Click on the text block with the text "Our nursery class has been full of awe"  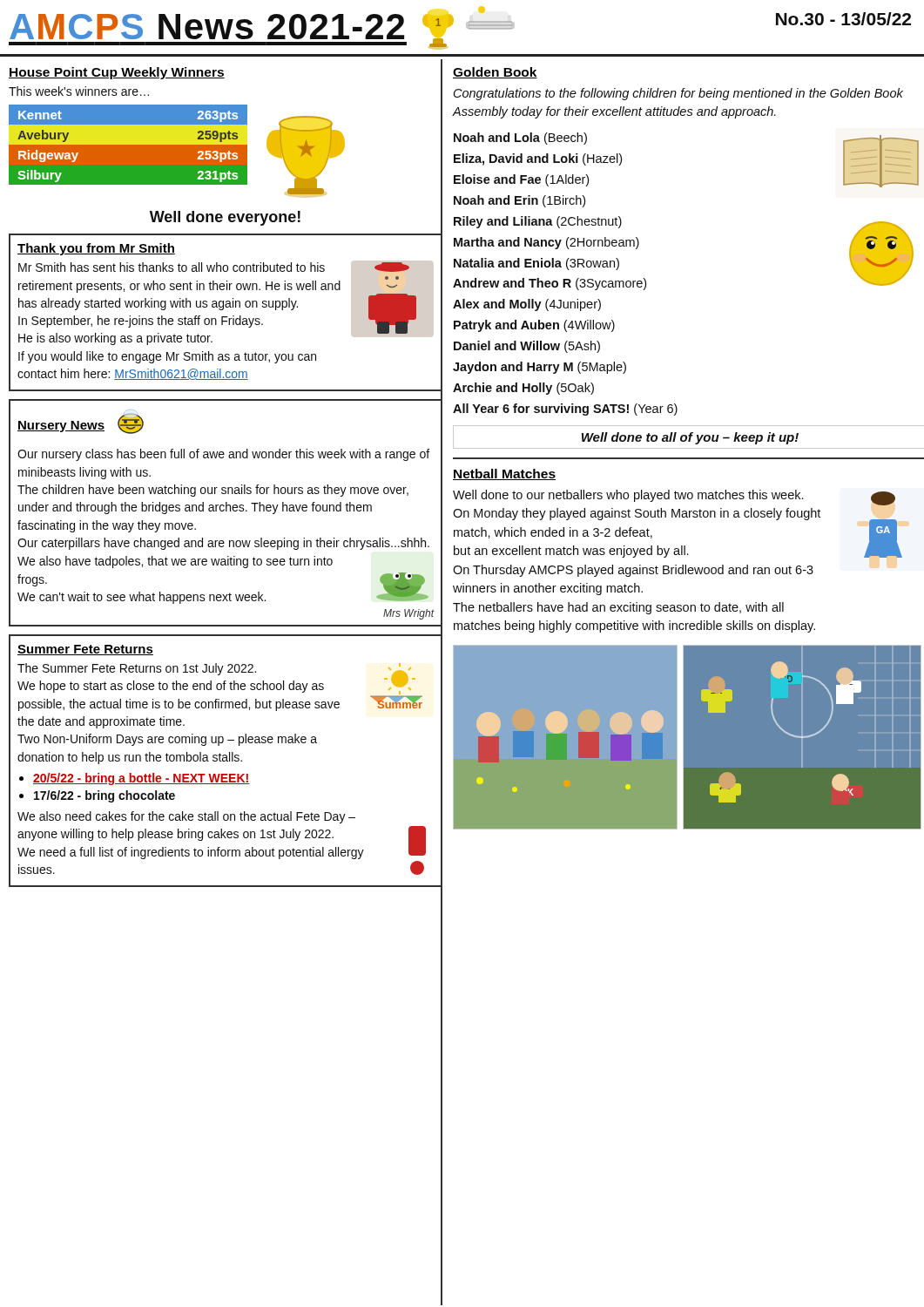[x=224, y=498]
